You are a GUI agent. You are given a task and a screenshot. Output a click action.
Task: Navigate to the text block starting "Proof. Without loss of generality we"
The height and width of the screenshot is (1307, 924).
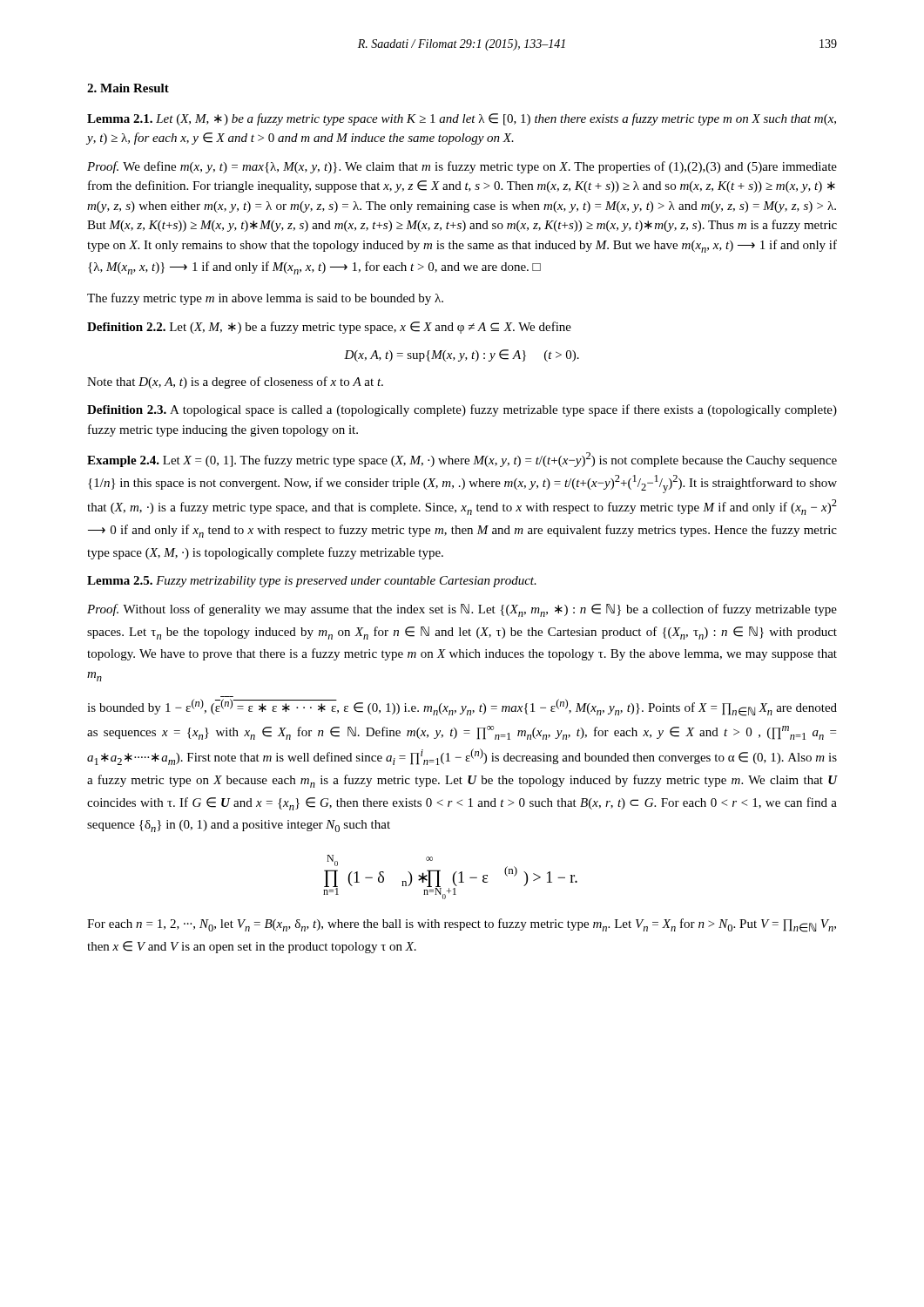coord(462,643)
